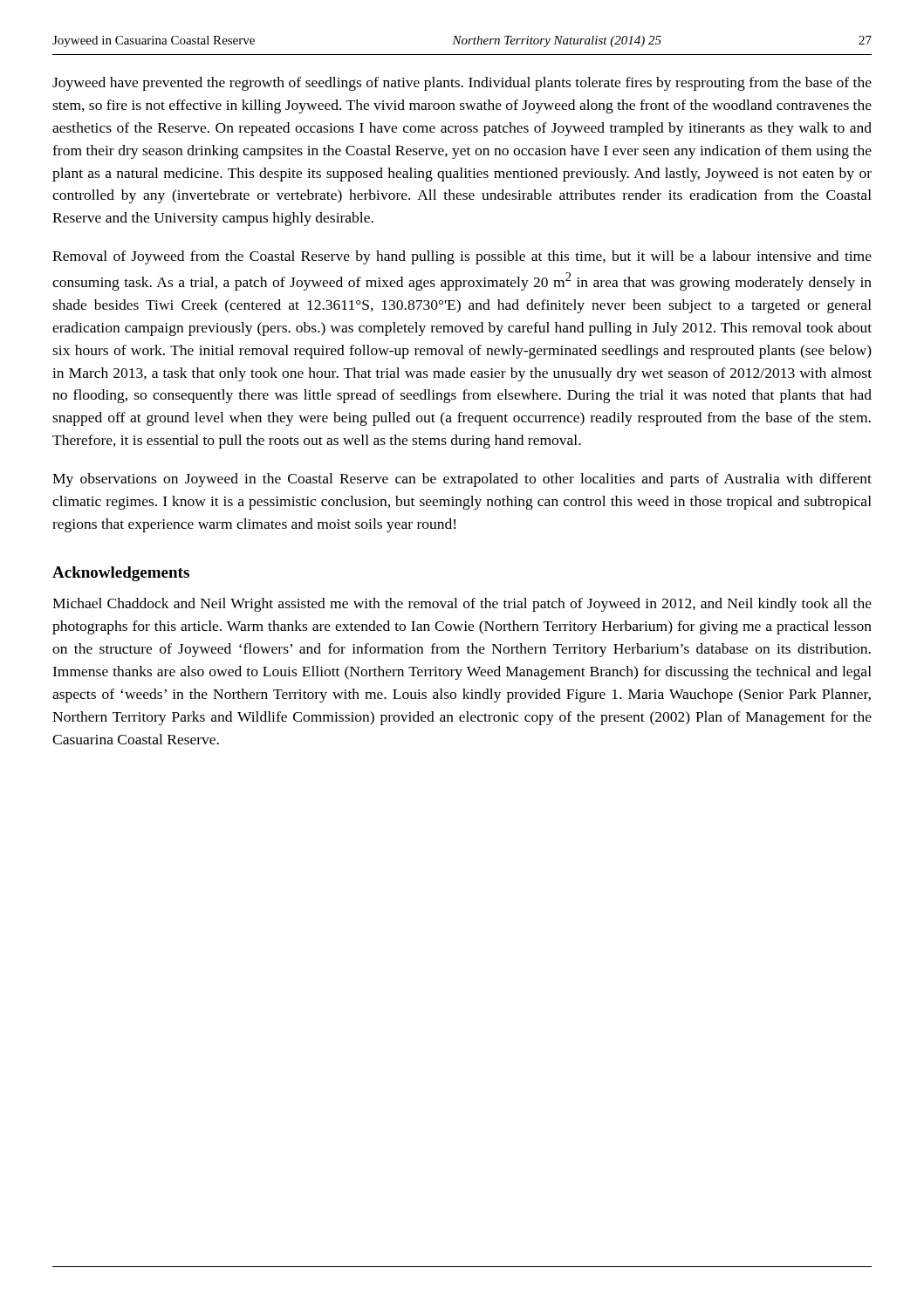Click the passage that begins "My observations on Joyweed"
924x1309 pixels.
(x=462, y=501)
